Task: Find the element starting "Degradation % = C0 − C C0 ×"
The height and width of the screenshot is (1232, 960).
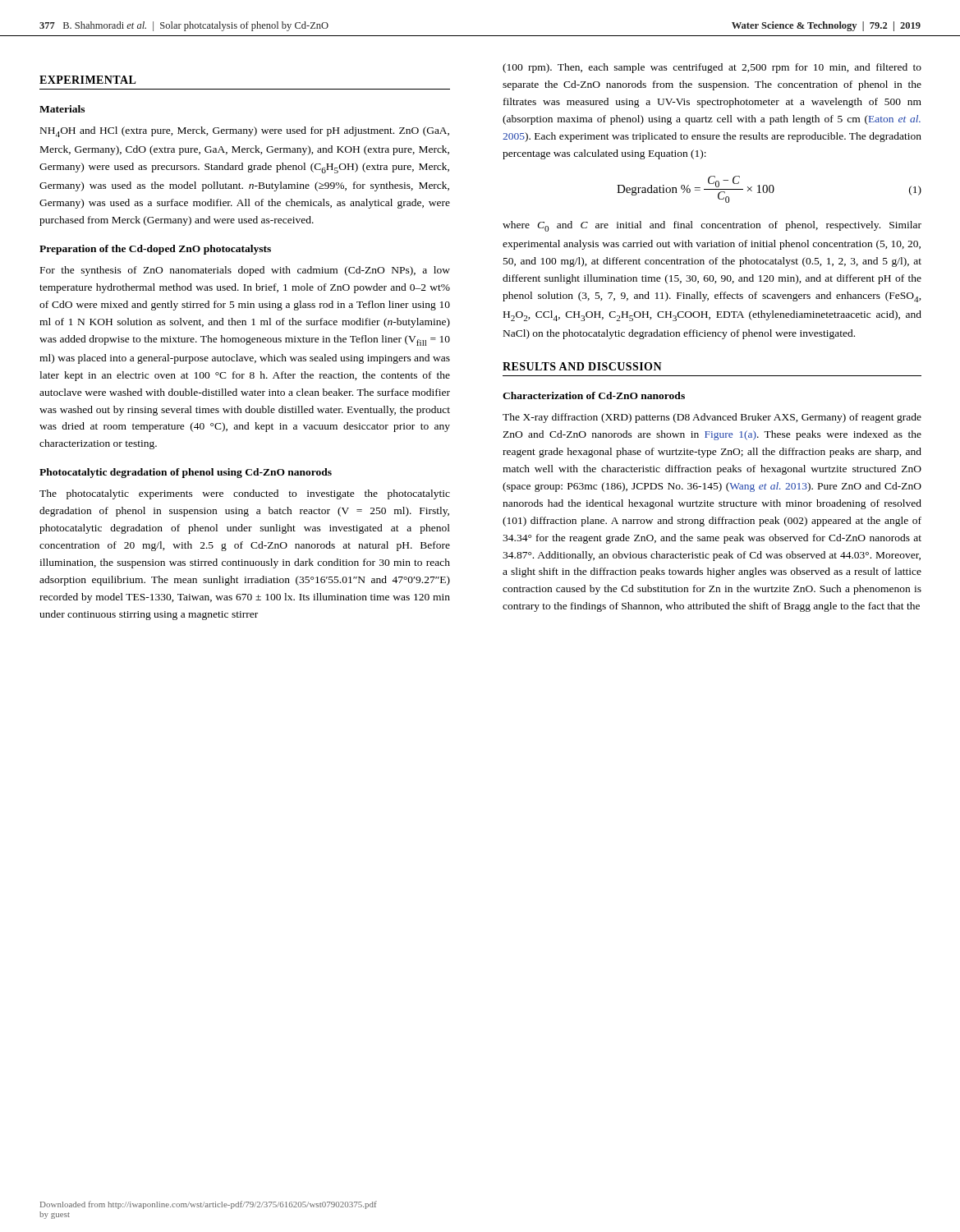Action: point(712,190)
